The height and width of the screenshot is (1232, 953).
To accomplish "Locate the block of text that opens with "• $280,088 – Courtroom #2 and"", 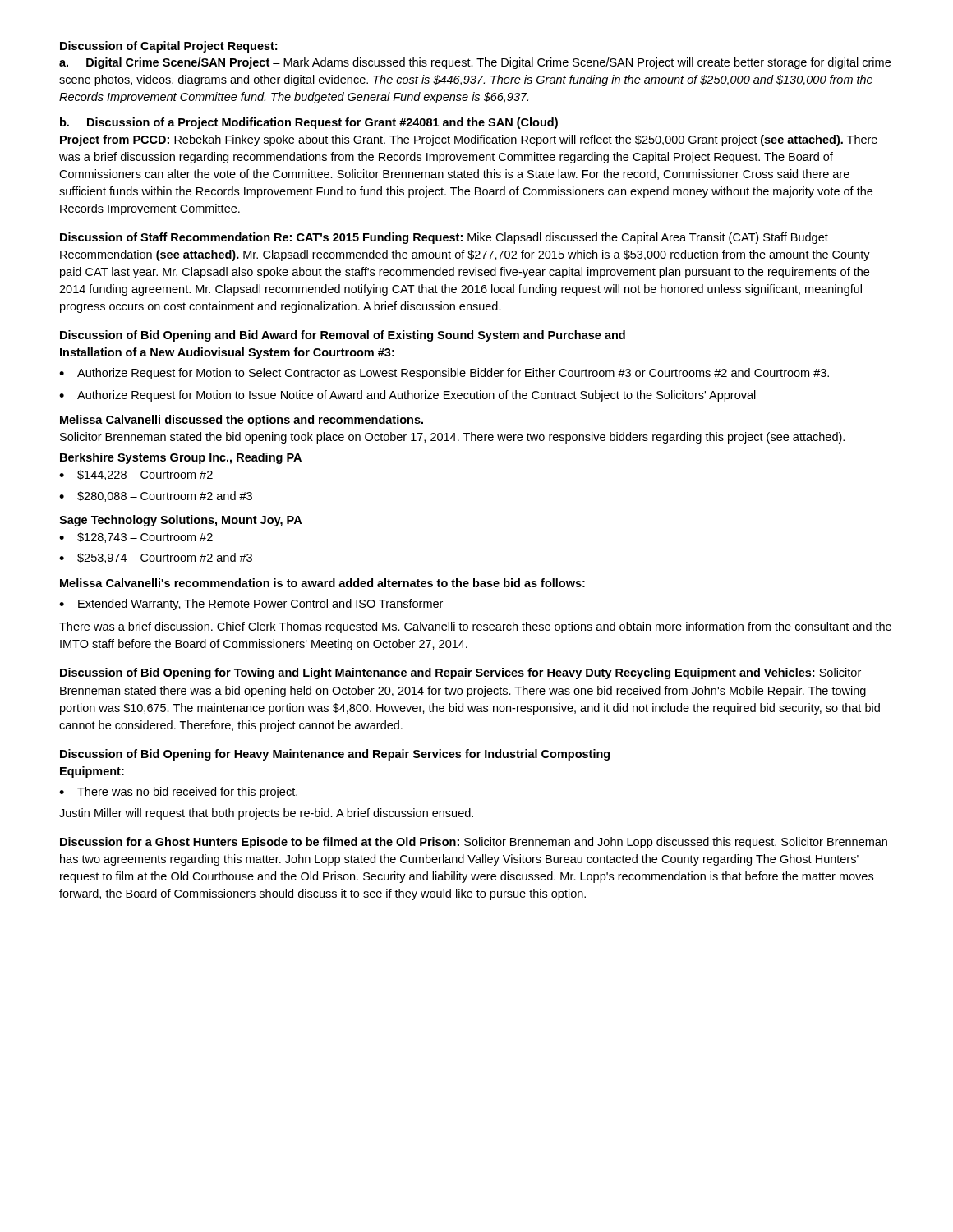I will tap(156, 497).
